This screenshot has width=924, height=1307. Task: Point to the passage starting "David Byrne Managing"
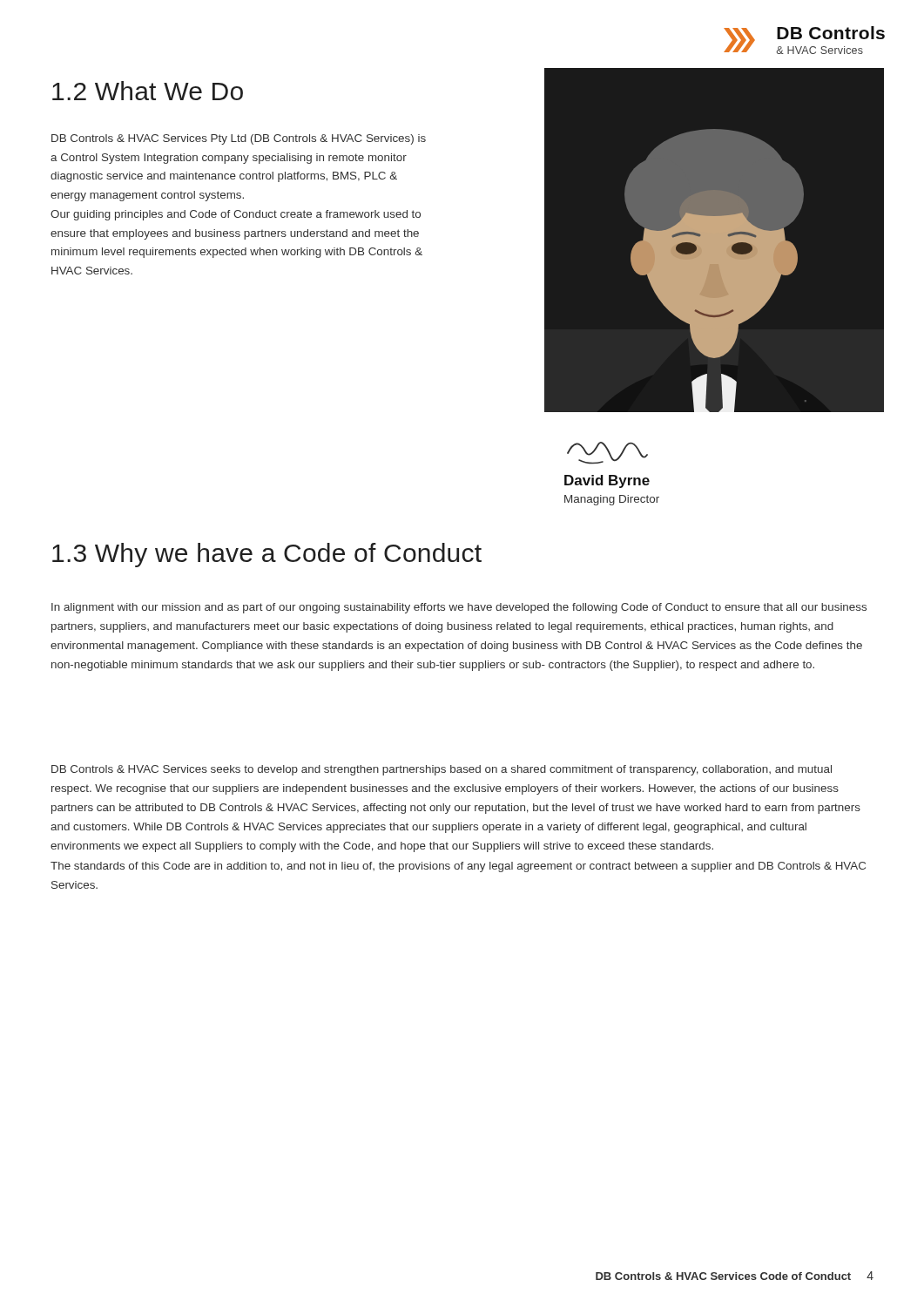point(607,453)
